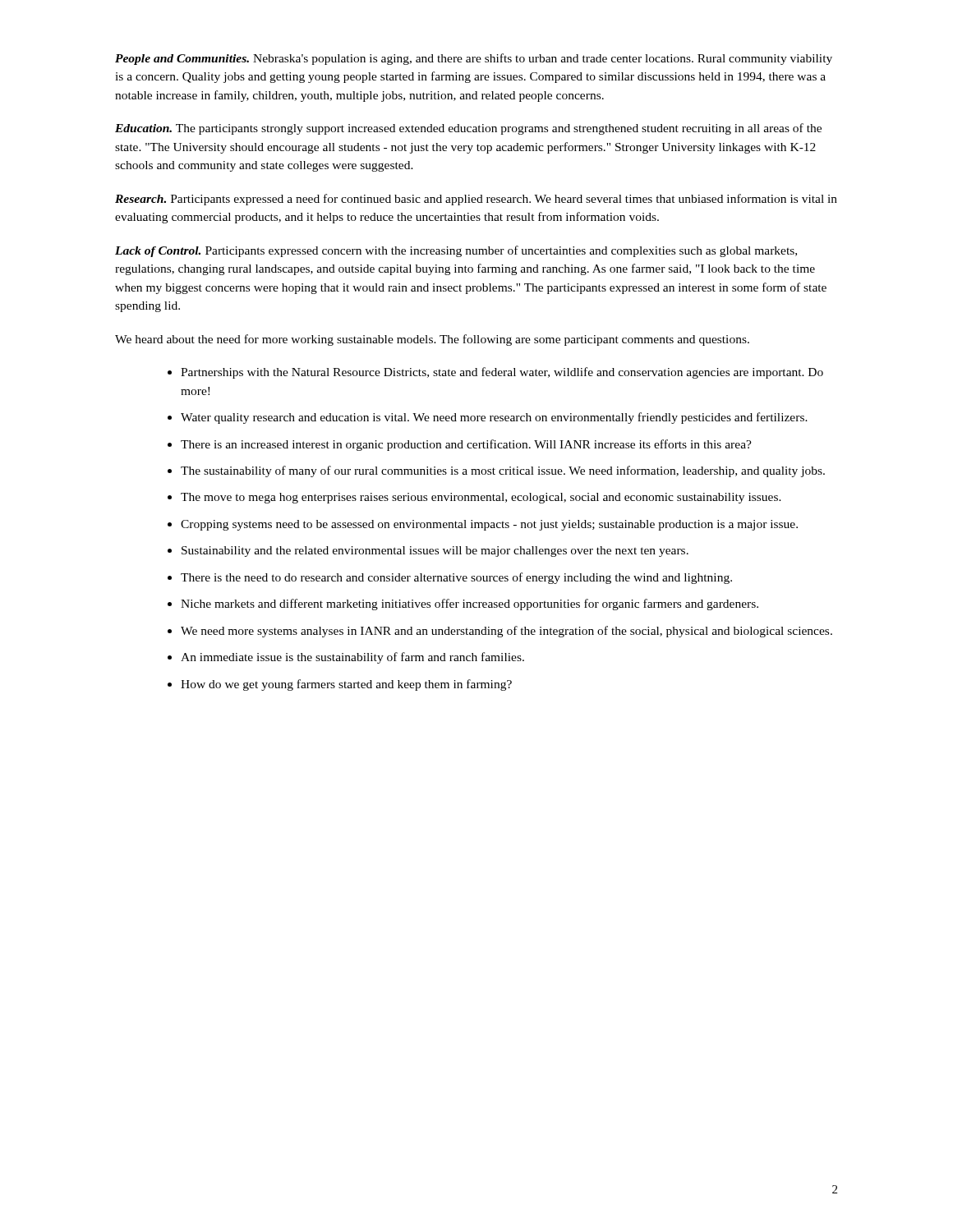The width and height of the screenshot is (953, 1232).
Task: Navigate to the text starting "Lack of Control. Participants expressed"
Action: (471, 278)
